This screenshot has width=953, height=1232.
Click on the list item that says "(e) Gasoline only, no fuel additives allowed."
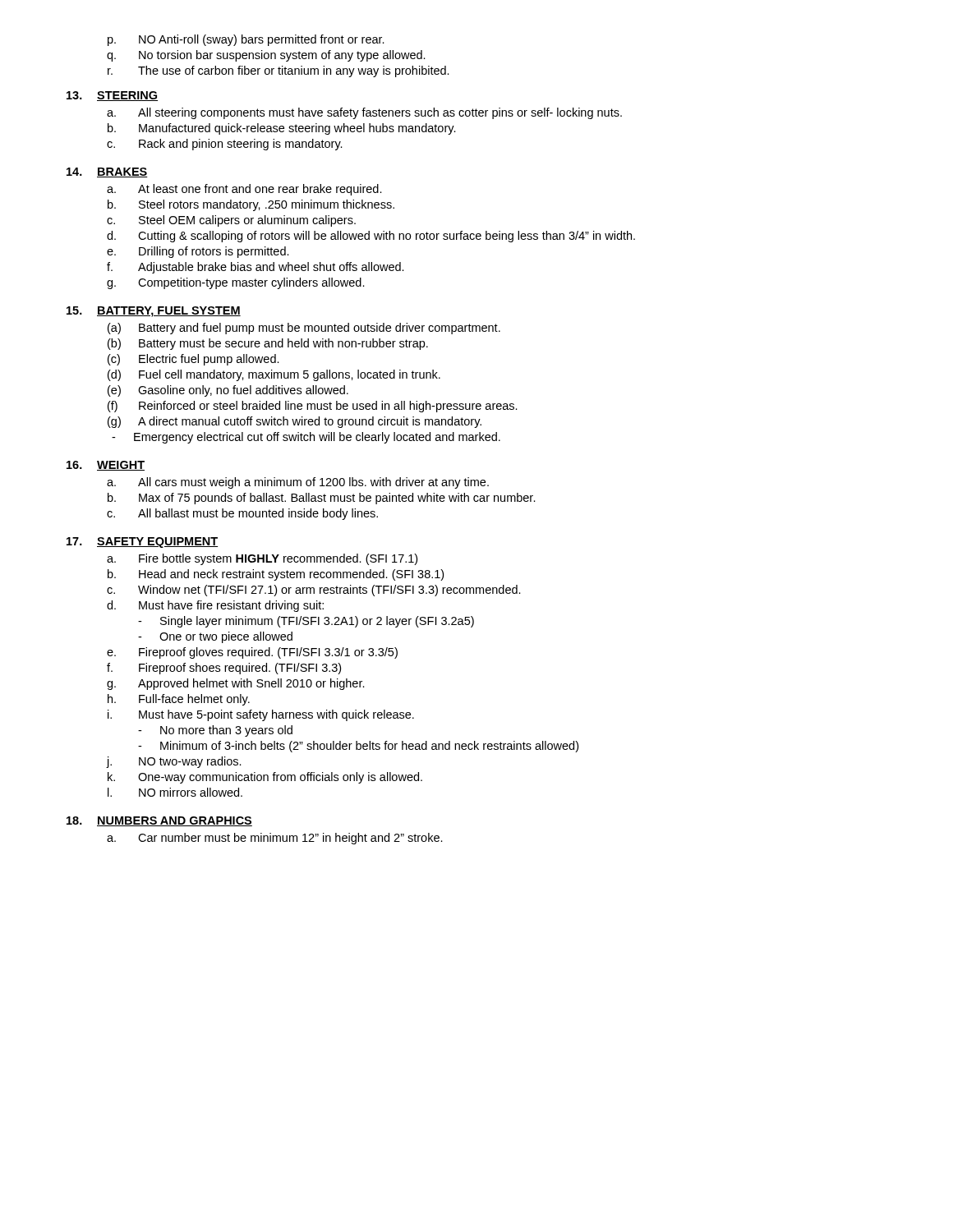(228, 390)
